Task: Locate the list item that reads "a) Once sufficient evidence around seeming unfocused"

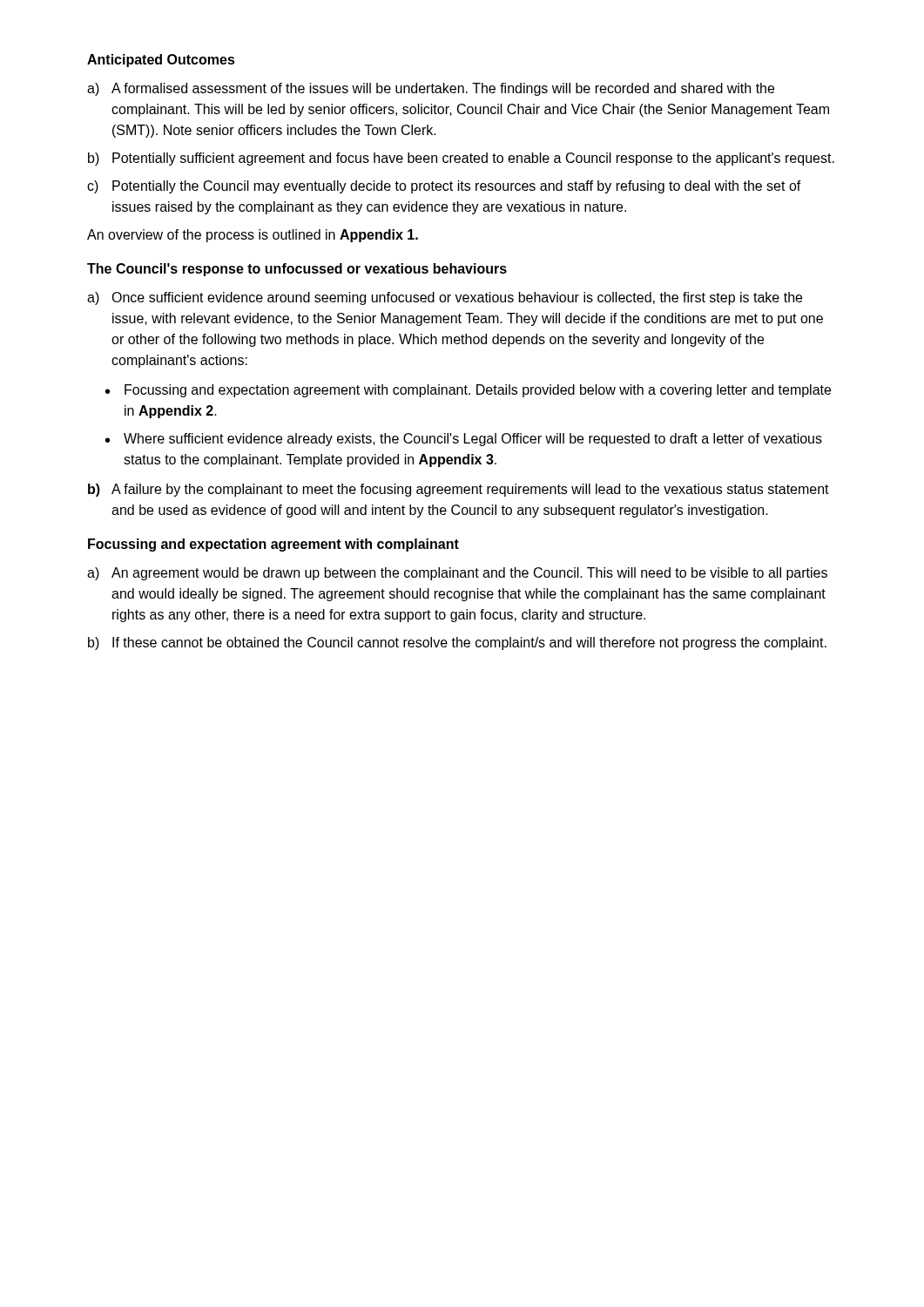Action: tap(462, 329)
